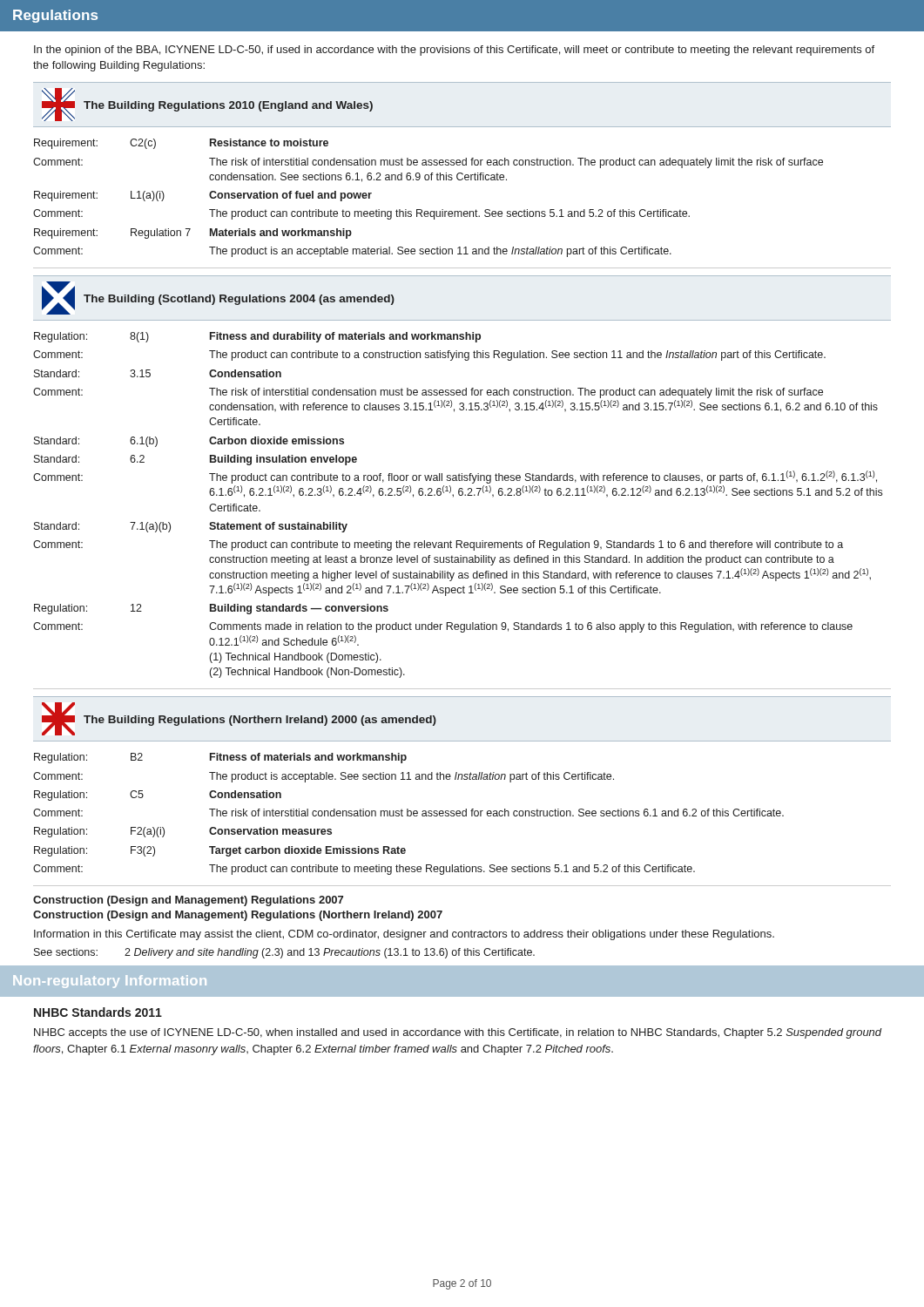Find the table that mentions "Conservation measures"
924x1307 pixels.
pos(462,814)
